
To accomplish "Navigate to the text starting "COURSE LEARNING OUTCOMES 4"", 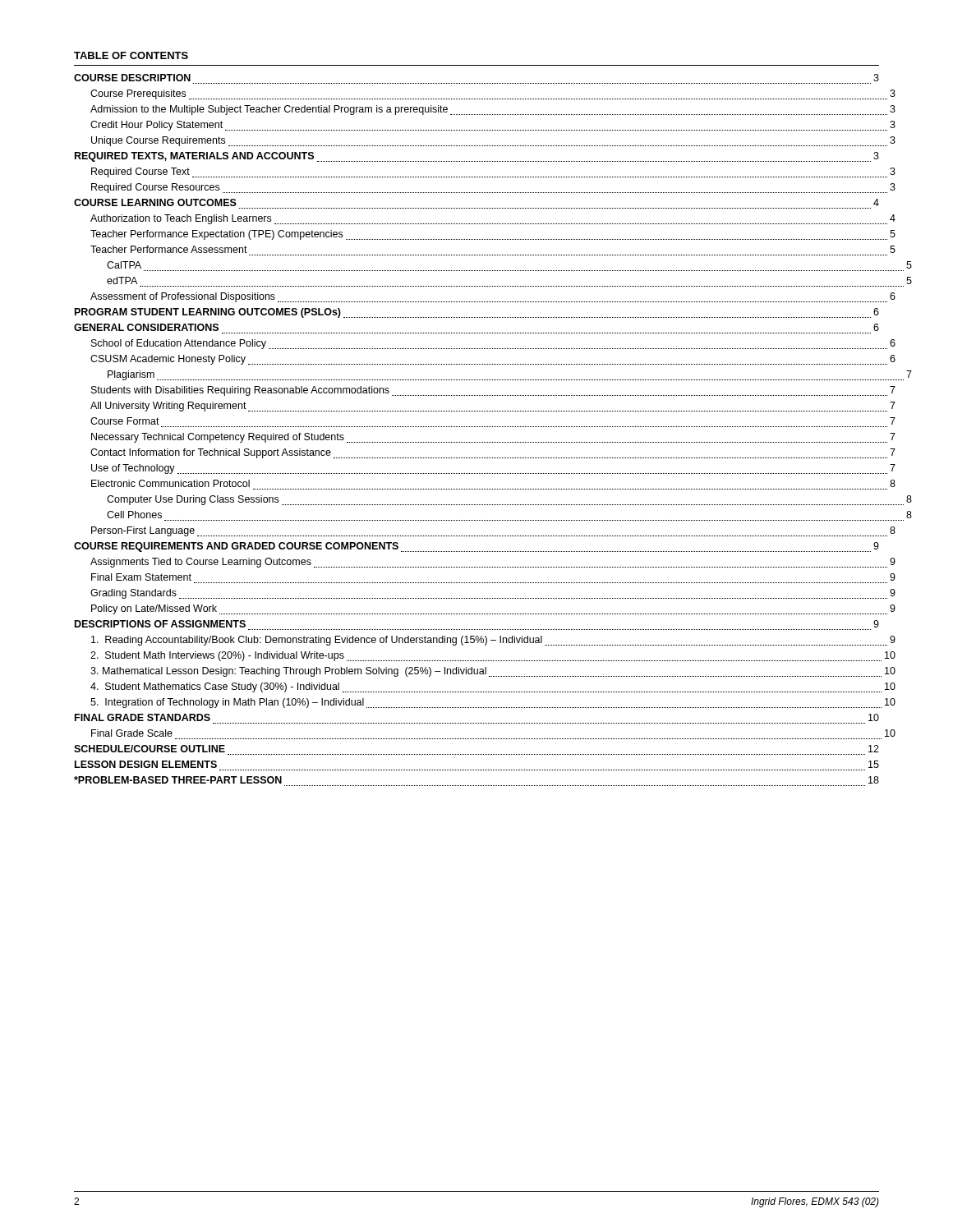I will [x=476, y=203].
